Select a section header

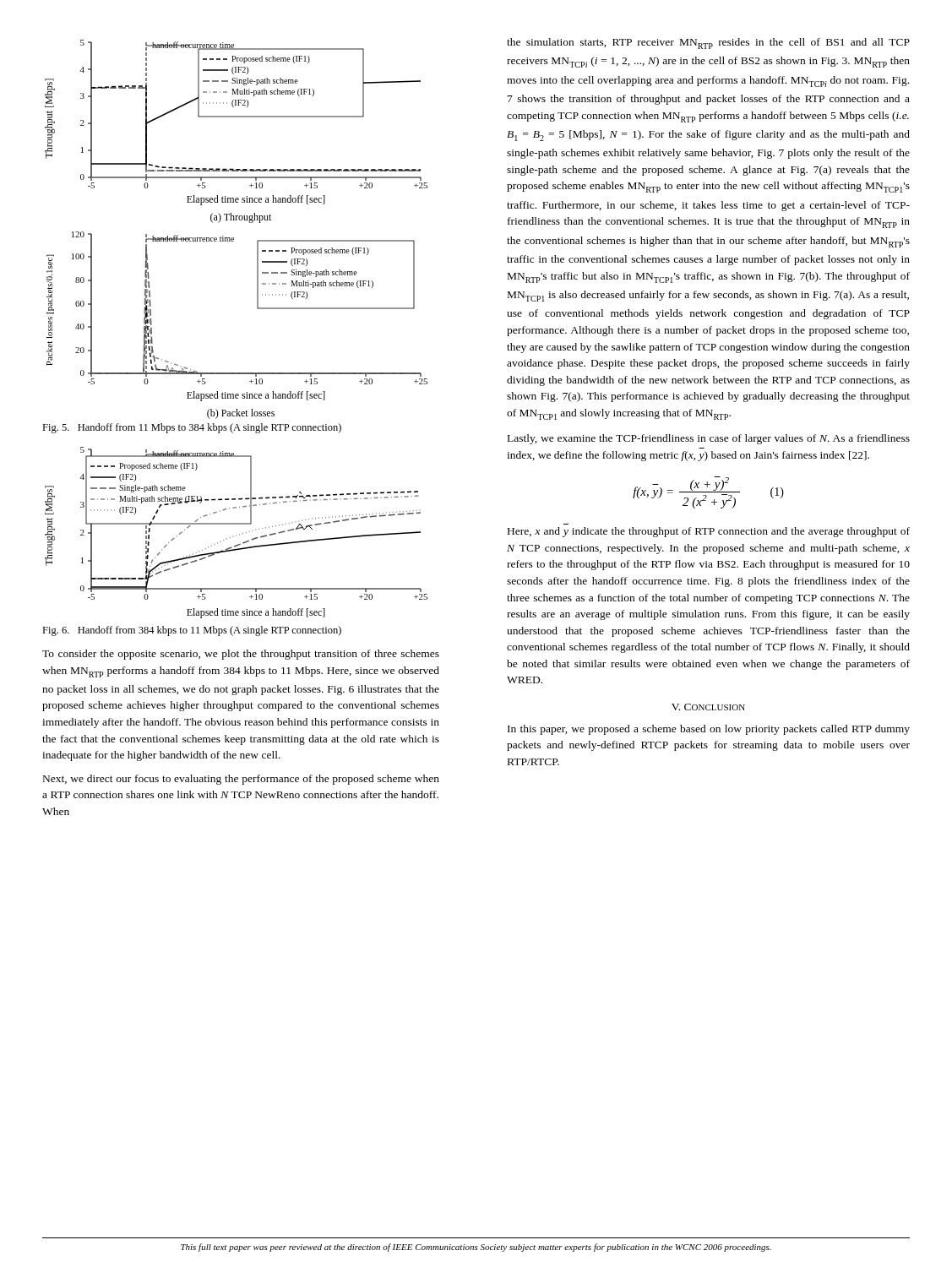[x=708, y=706]
